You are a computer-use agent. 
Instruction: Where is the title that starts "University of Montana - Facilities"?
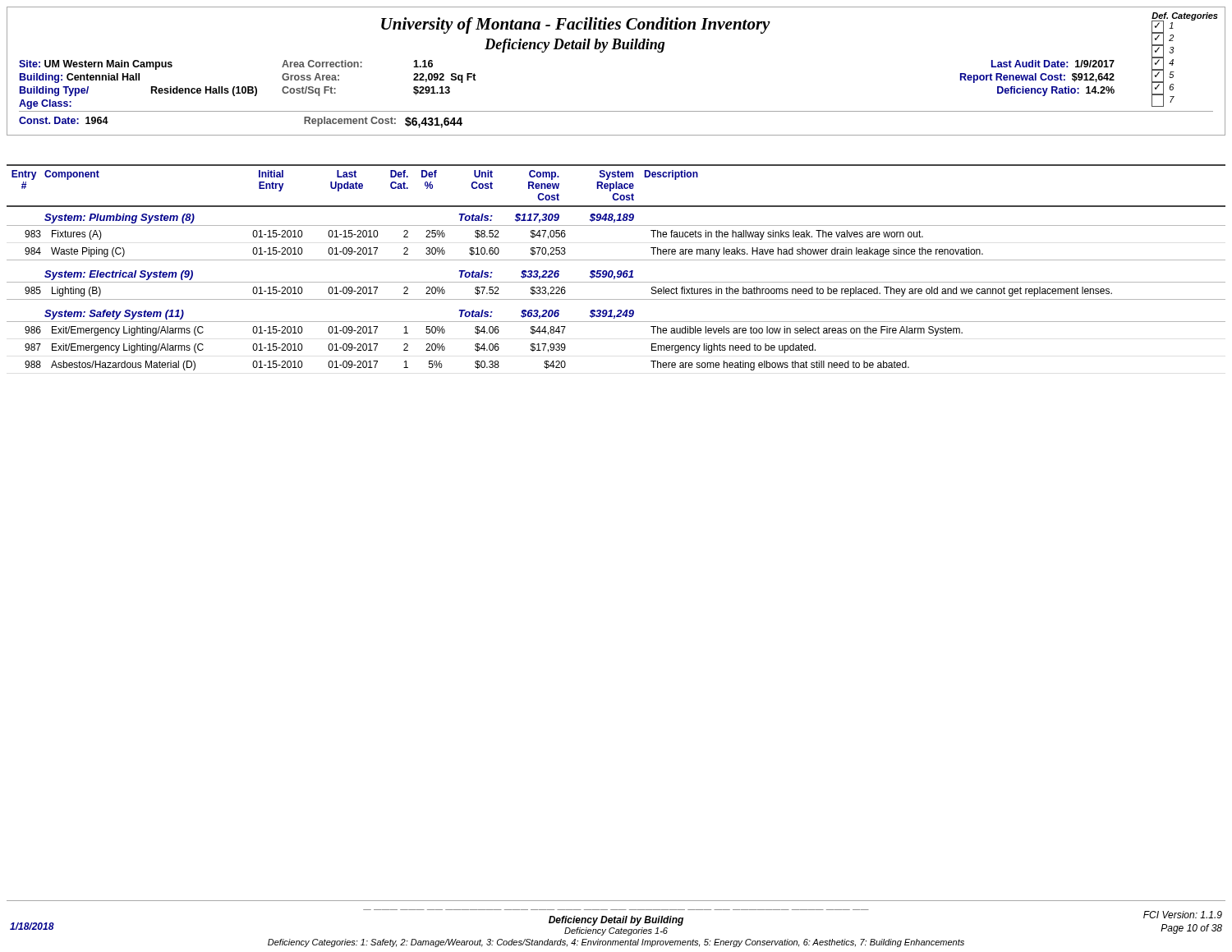(575, 24)
